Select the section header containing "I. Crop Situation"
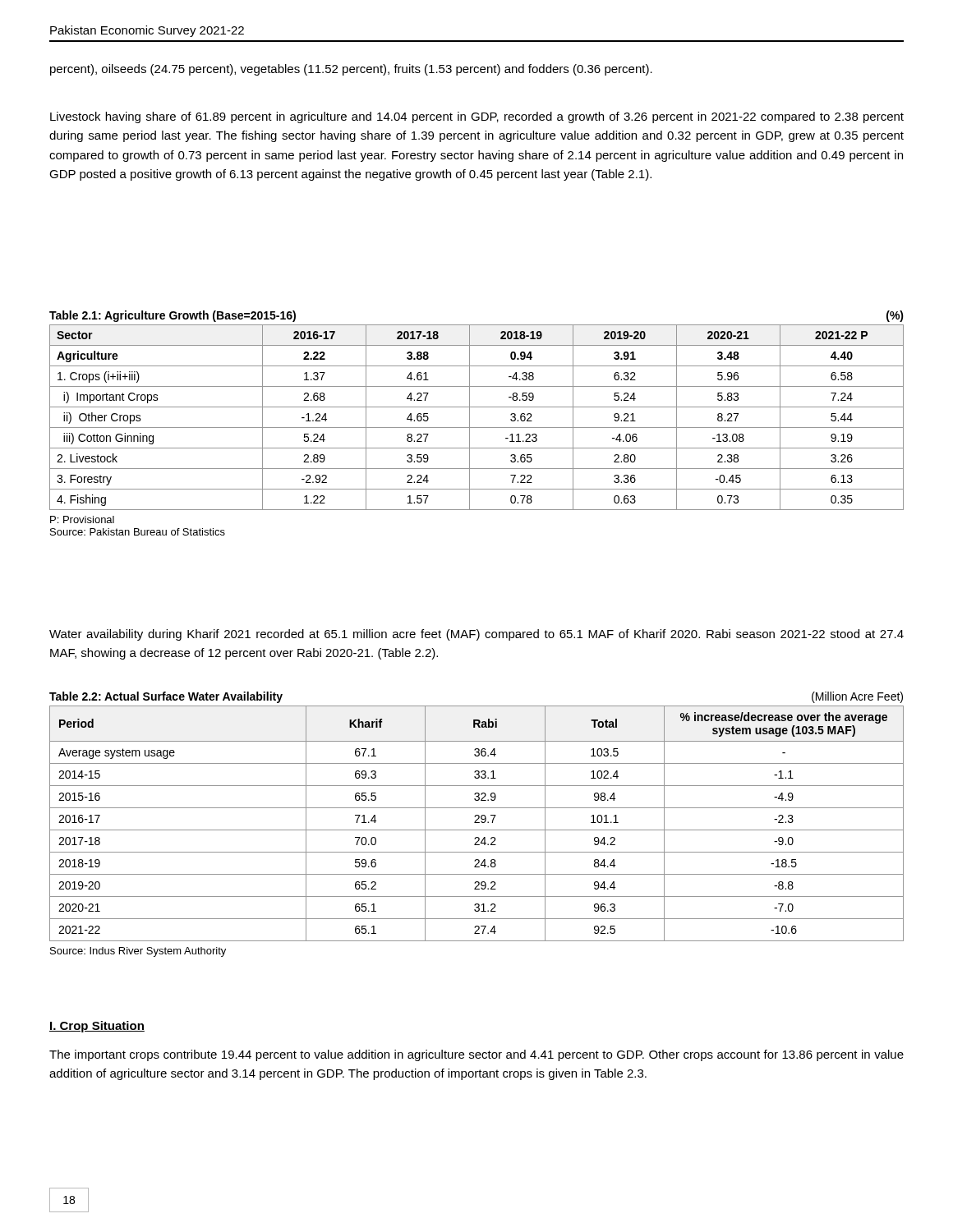Viewport: 953px width, 1232px height. click(97, 1025)
